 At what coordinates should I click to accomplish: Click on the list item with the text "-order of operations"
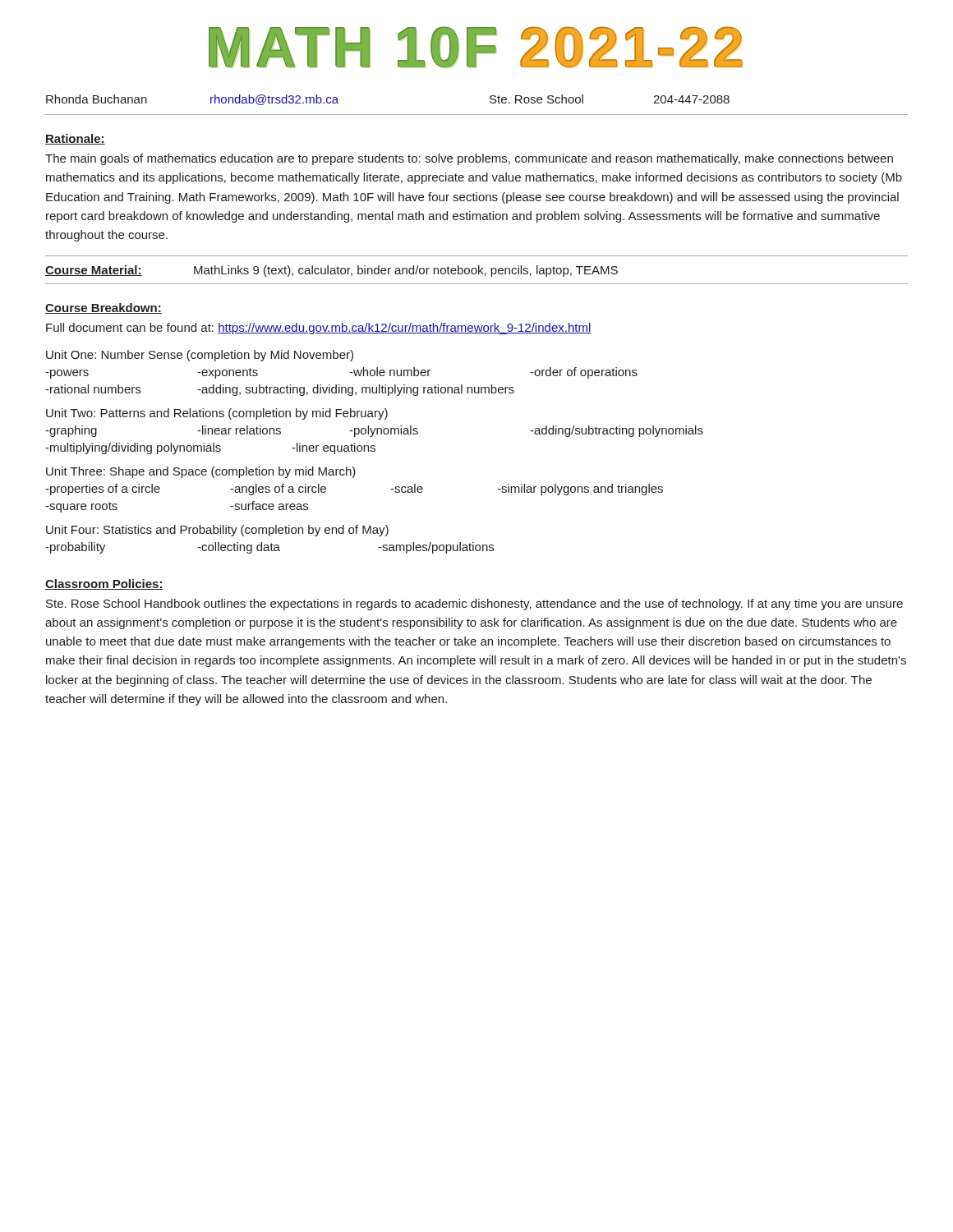584,371
